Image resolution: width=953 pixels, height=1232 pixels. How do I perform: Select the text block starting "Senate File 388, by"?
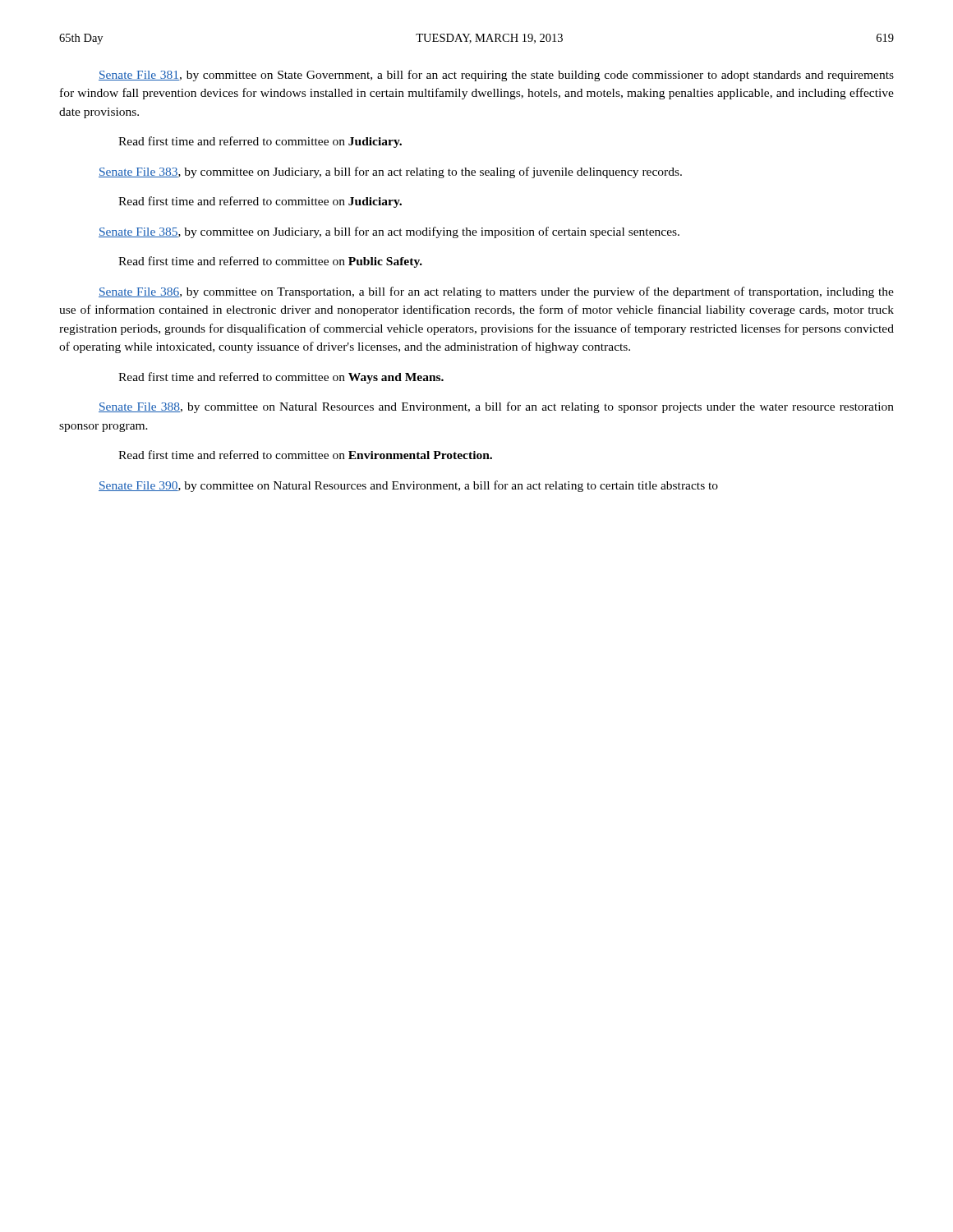[x=476, y=415]
